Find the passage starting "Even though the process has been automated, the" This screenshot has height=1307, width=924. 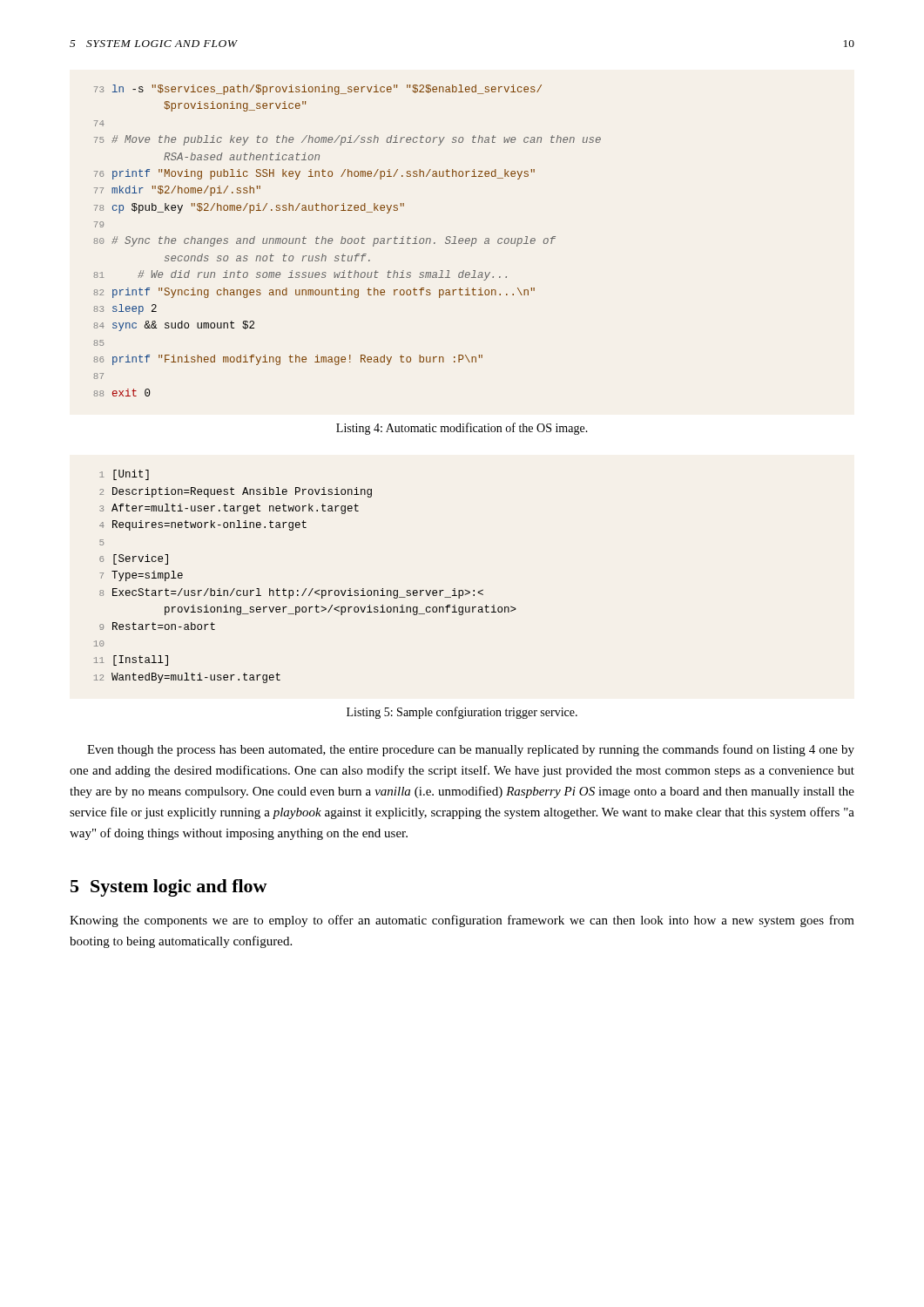click(x=462, y=791)
